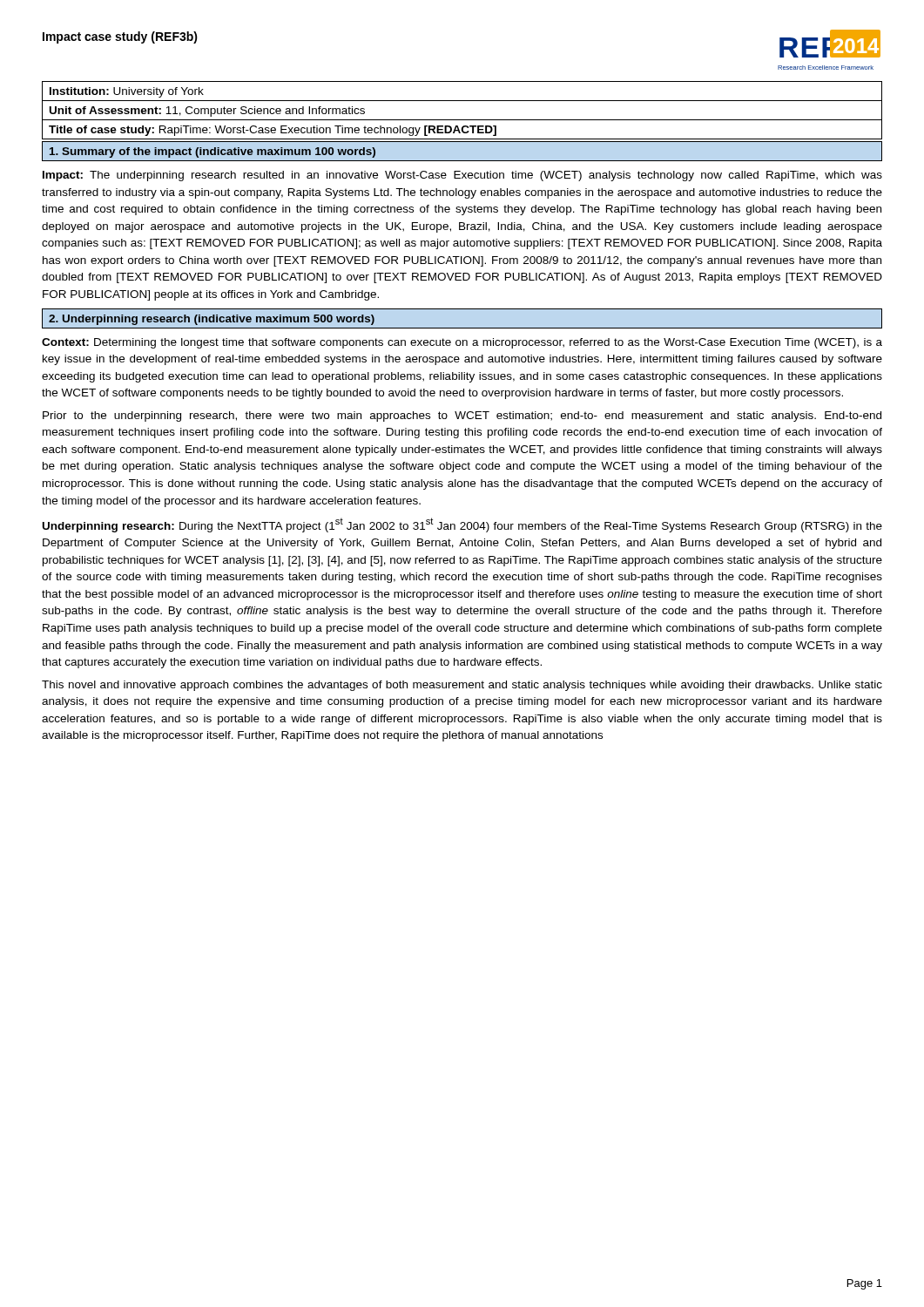Screen dimensions: 1307x924
Task: Click on the table containing "Title of case study: RapiTime:"
Action: pos(462,110)
